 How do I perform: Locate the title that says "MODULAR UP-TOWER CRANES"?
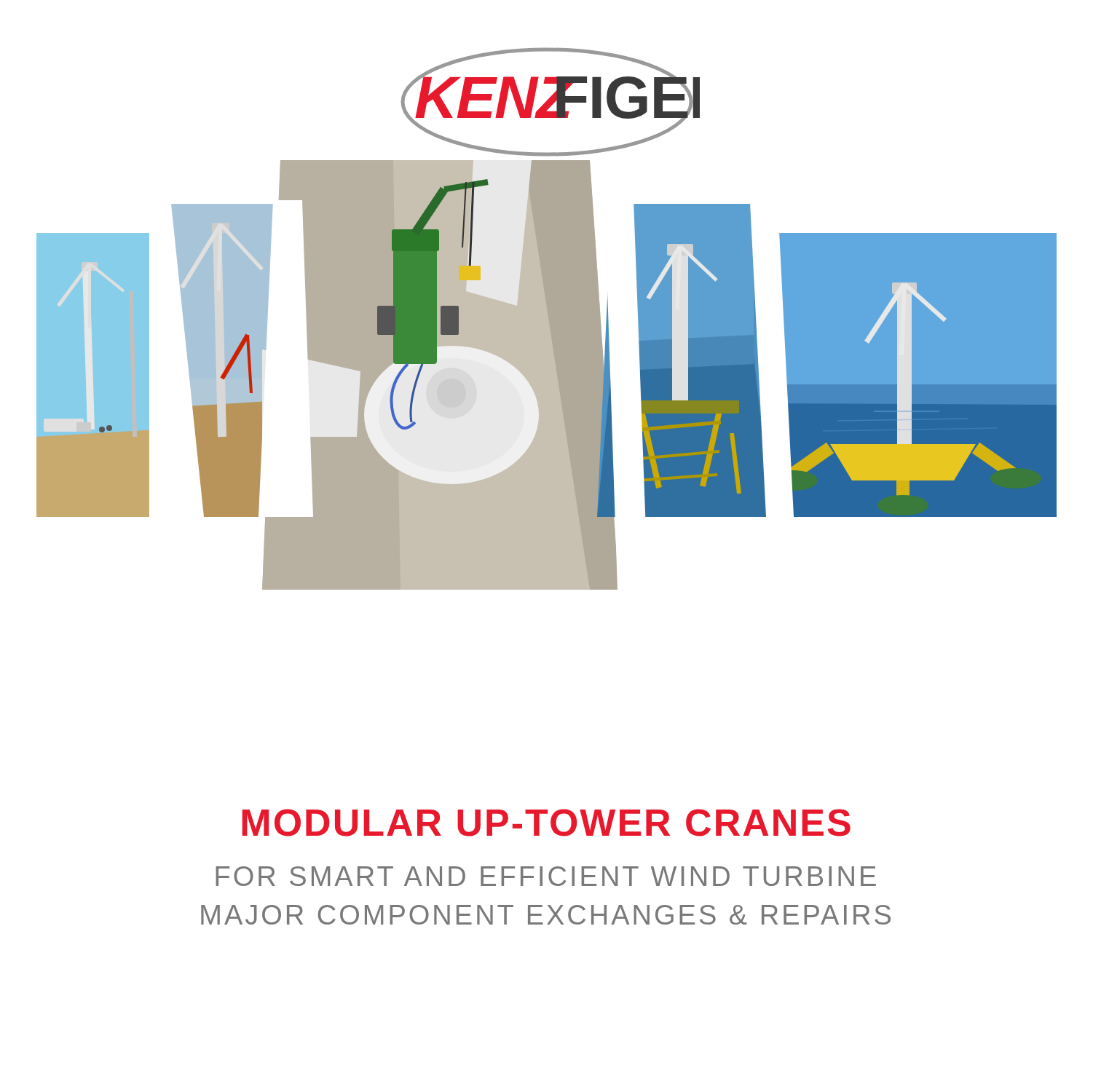click(x=546, y=868)
